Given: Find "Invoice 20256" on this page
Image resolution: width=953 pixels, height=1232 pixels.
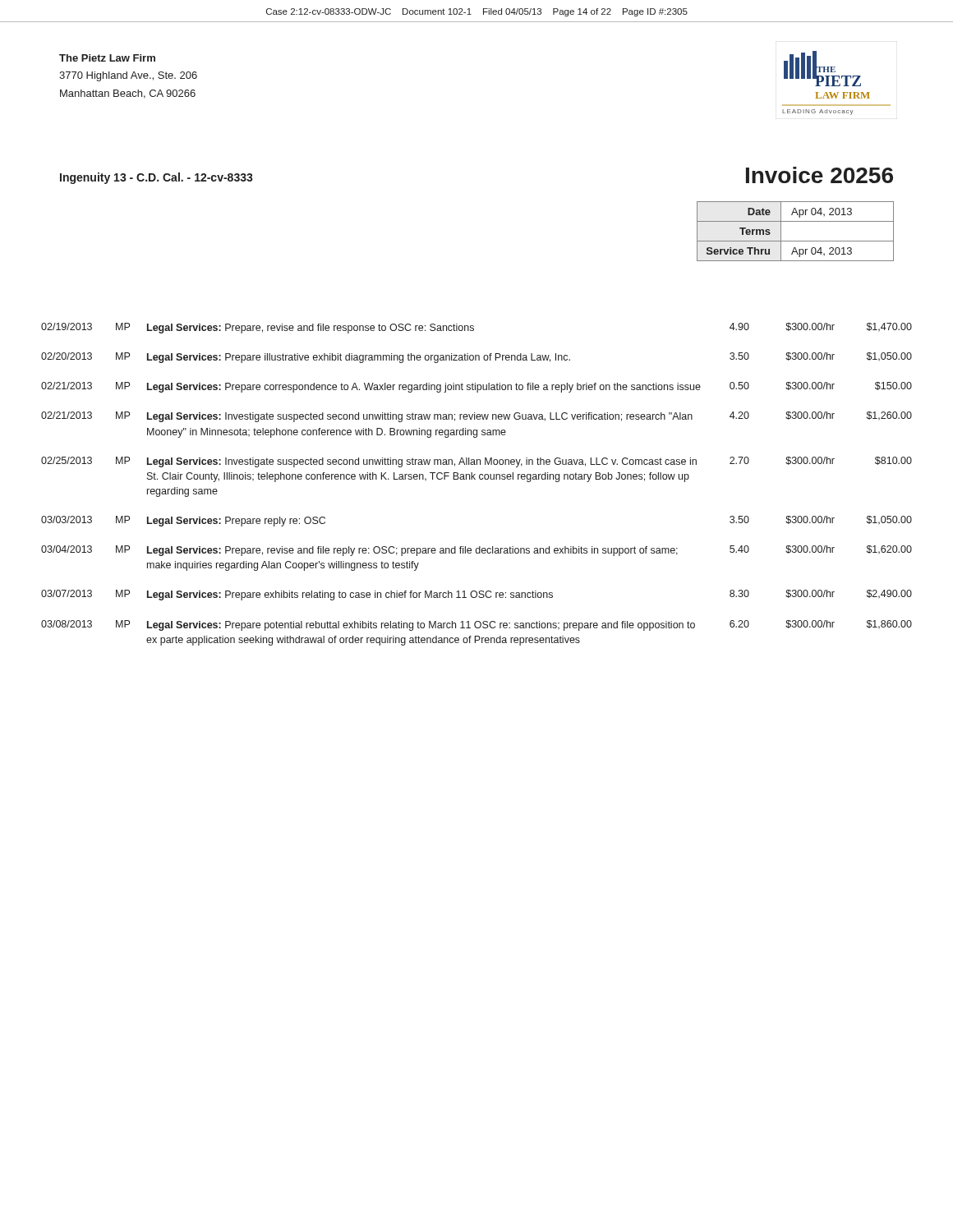Looking at the screenshot, I should (x=819, y=175).
